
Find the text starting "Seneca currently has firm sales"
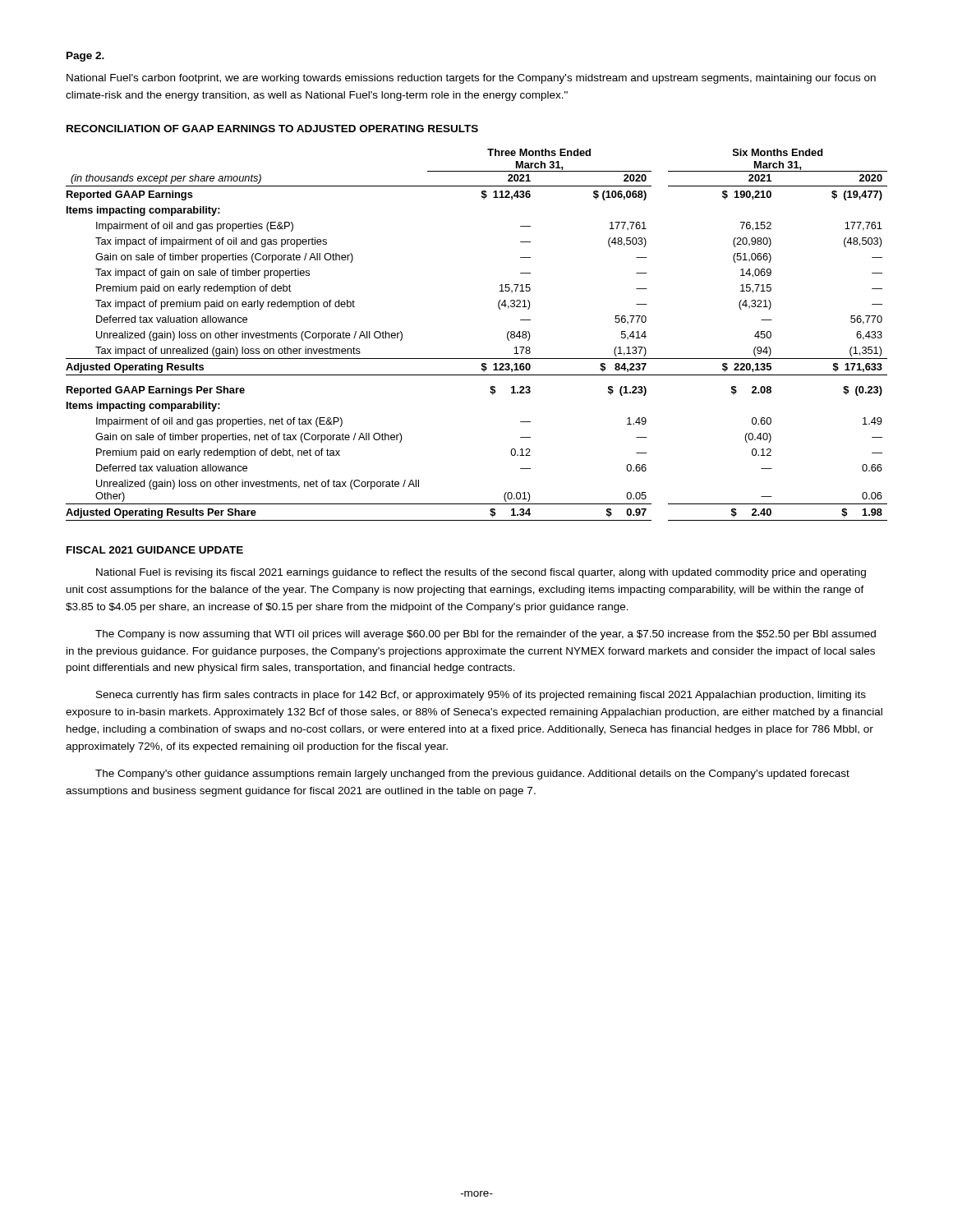pos(474,721)
